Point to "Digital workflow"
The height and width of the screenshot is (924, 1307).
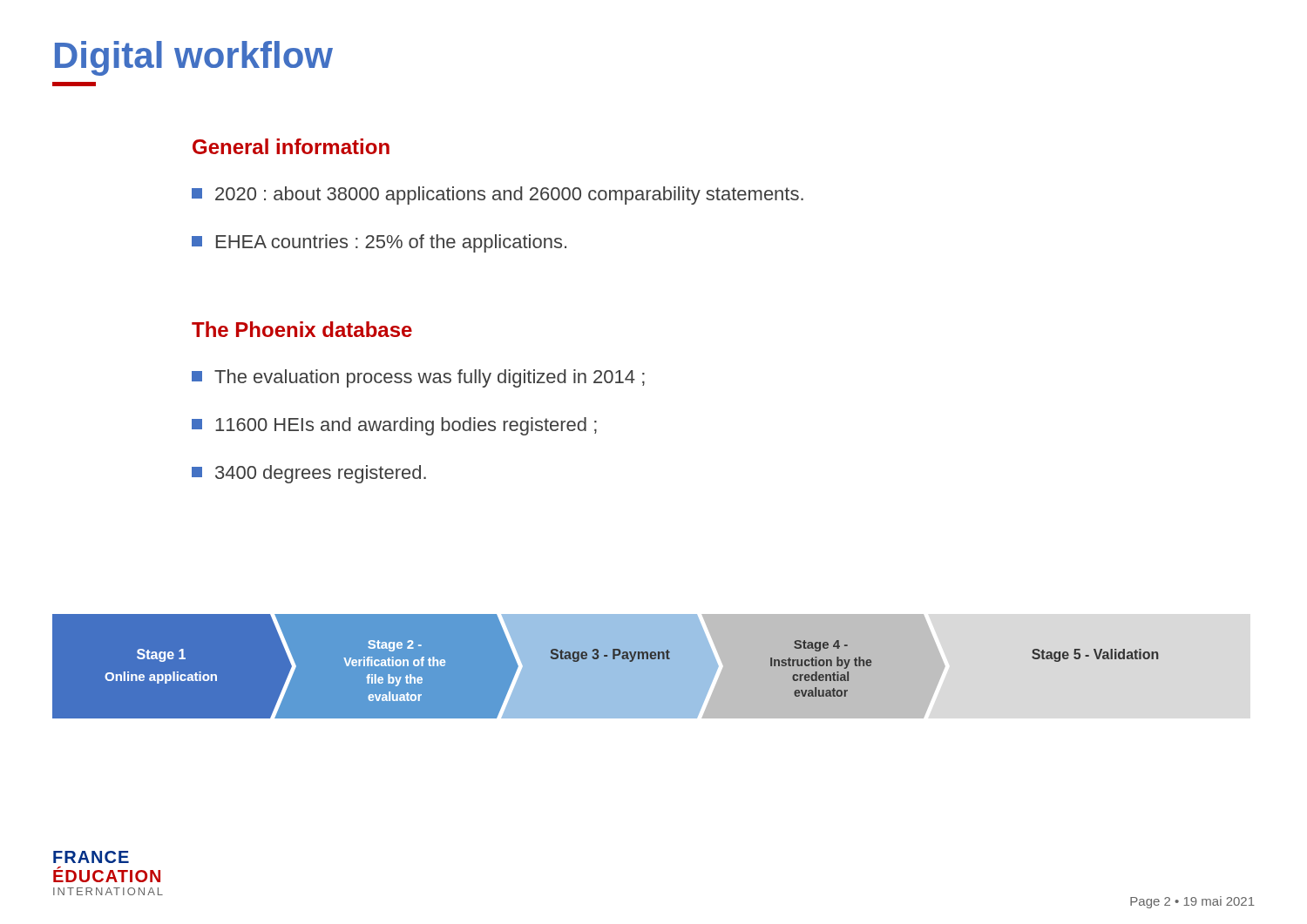pyautogui.click(x=193, y=61)
